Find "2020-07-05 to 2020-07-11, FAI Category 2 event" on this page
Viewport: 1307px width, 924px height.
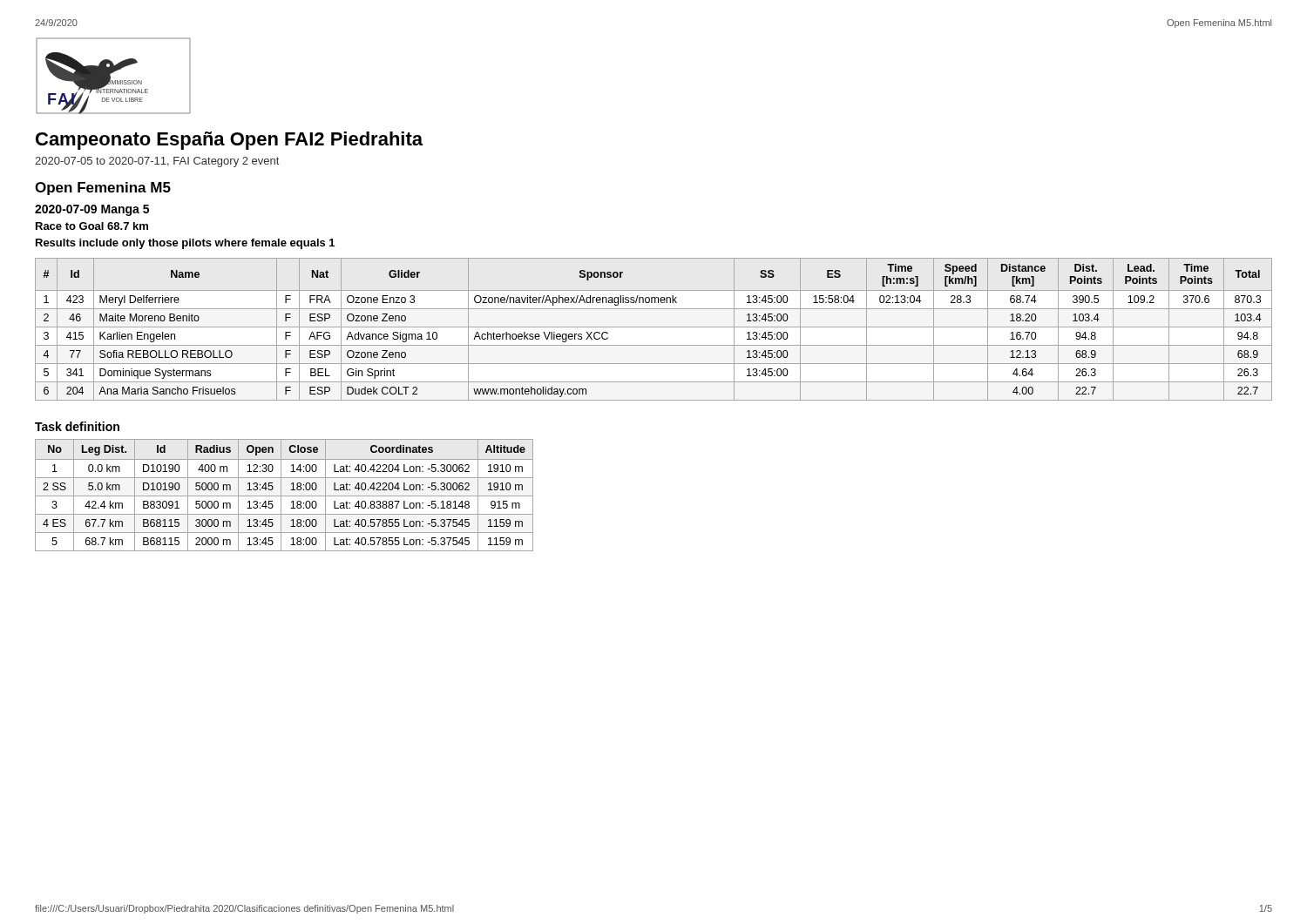tap(157, 161)
